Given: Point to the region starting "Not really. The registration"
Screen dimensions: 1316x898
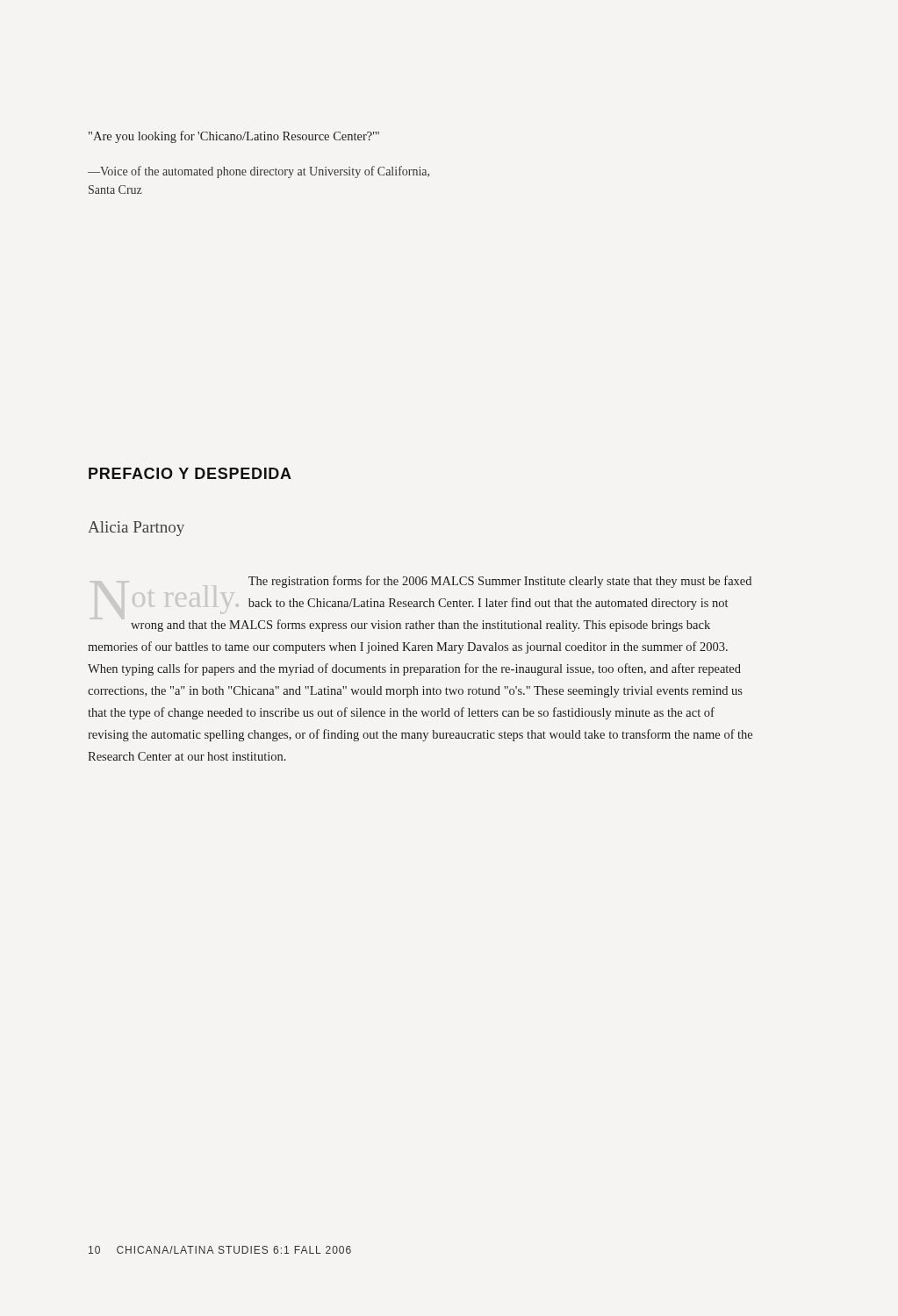Looking at the screenshot, I should tap(421, 669).
